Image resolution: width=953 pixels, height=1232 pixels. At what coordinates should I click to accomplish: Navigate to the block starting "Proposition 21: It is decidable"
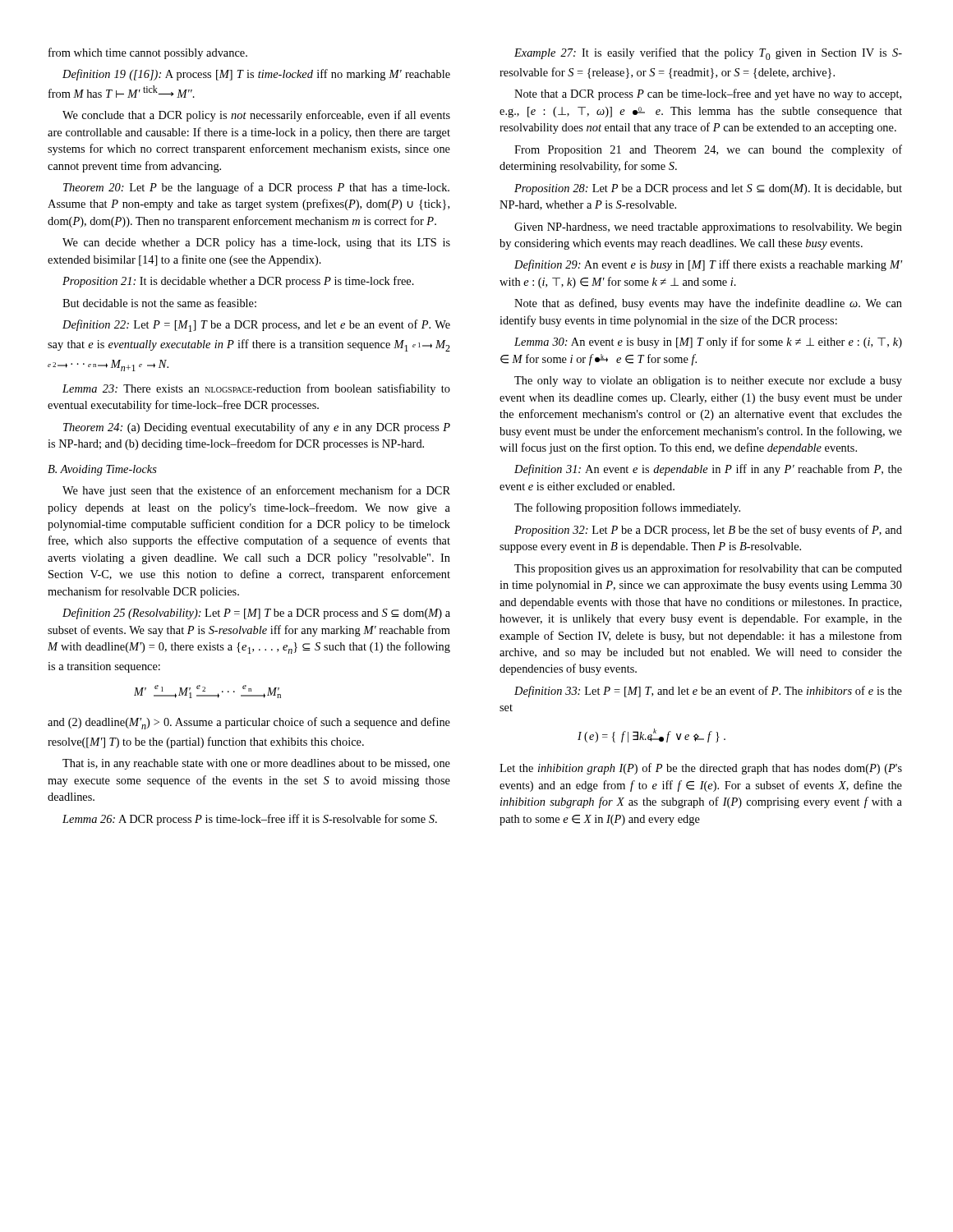point(249,281)
